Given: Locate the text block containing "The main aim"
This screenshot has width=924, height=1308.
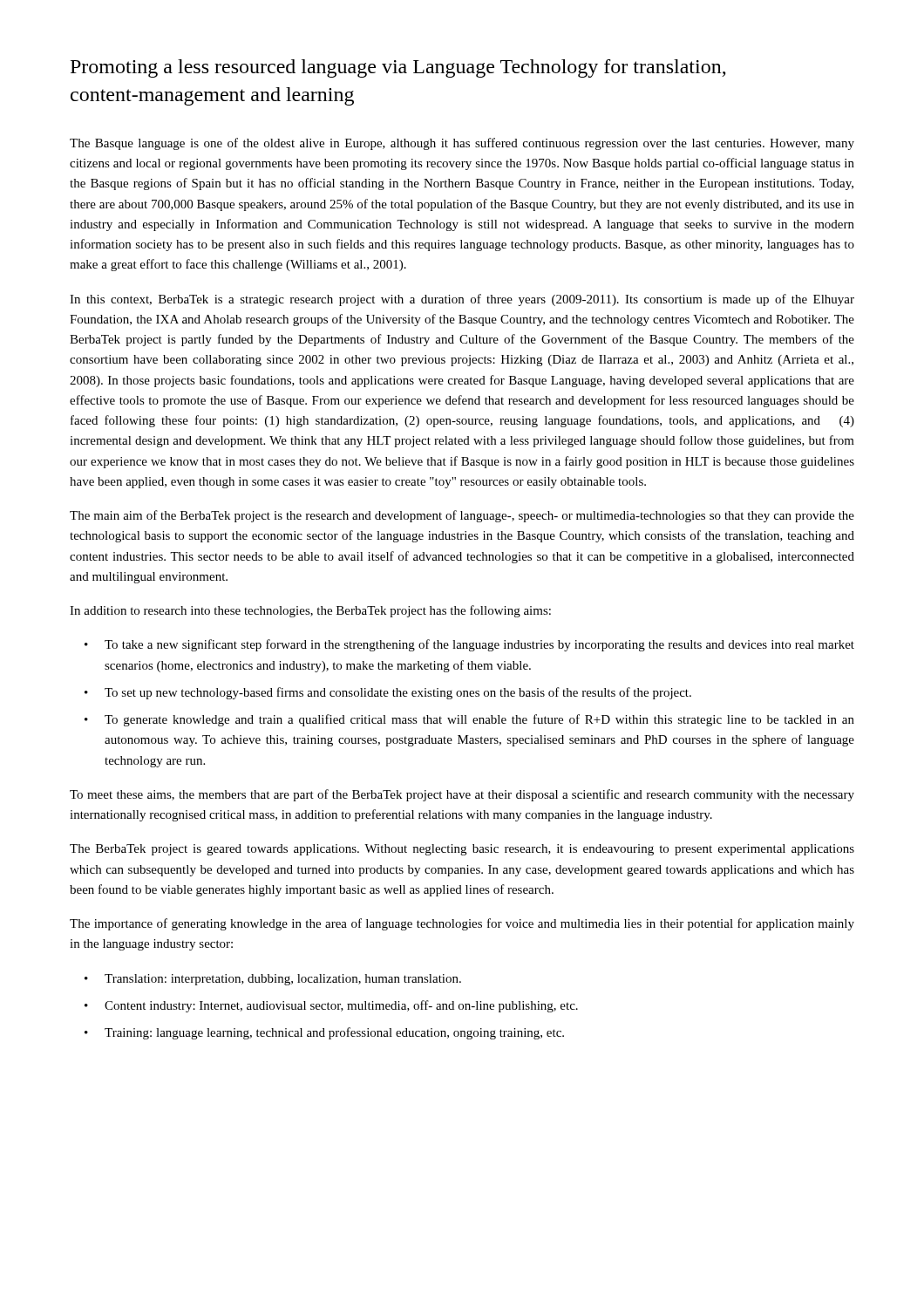Looking at the screenshot, I should pyautogui.click(x=462, y=546).
